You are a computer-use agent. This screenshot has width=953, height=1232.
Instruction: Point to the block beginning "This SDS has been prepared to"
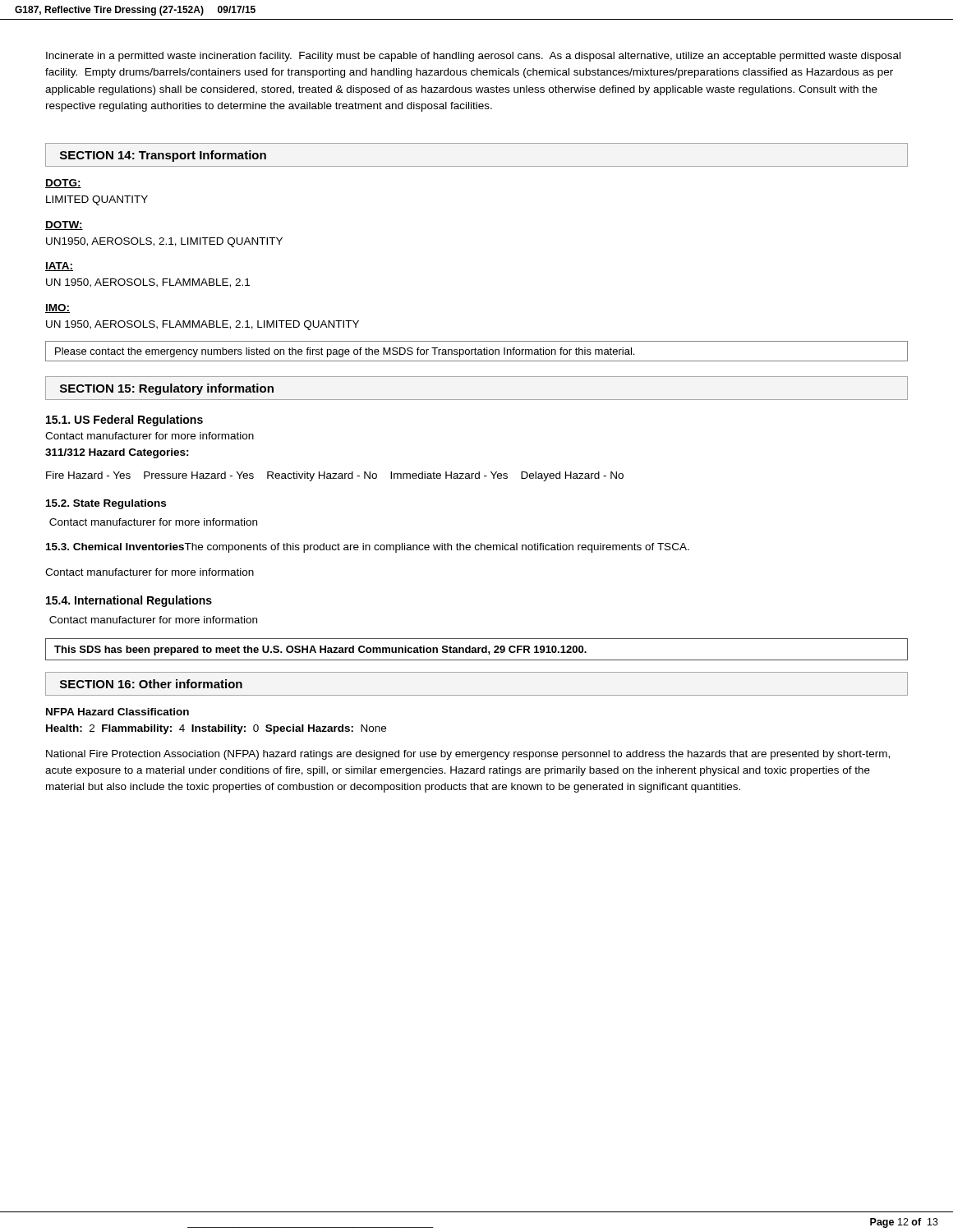tap(320, 649)
